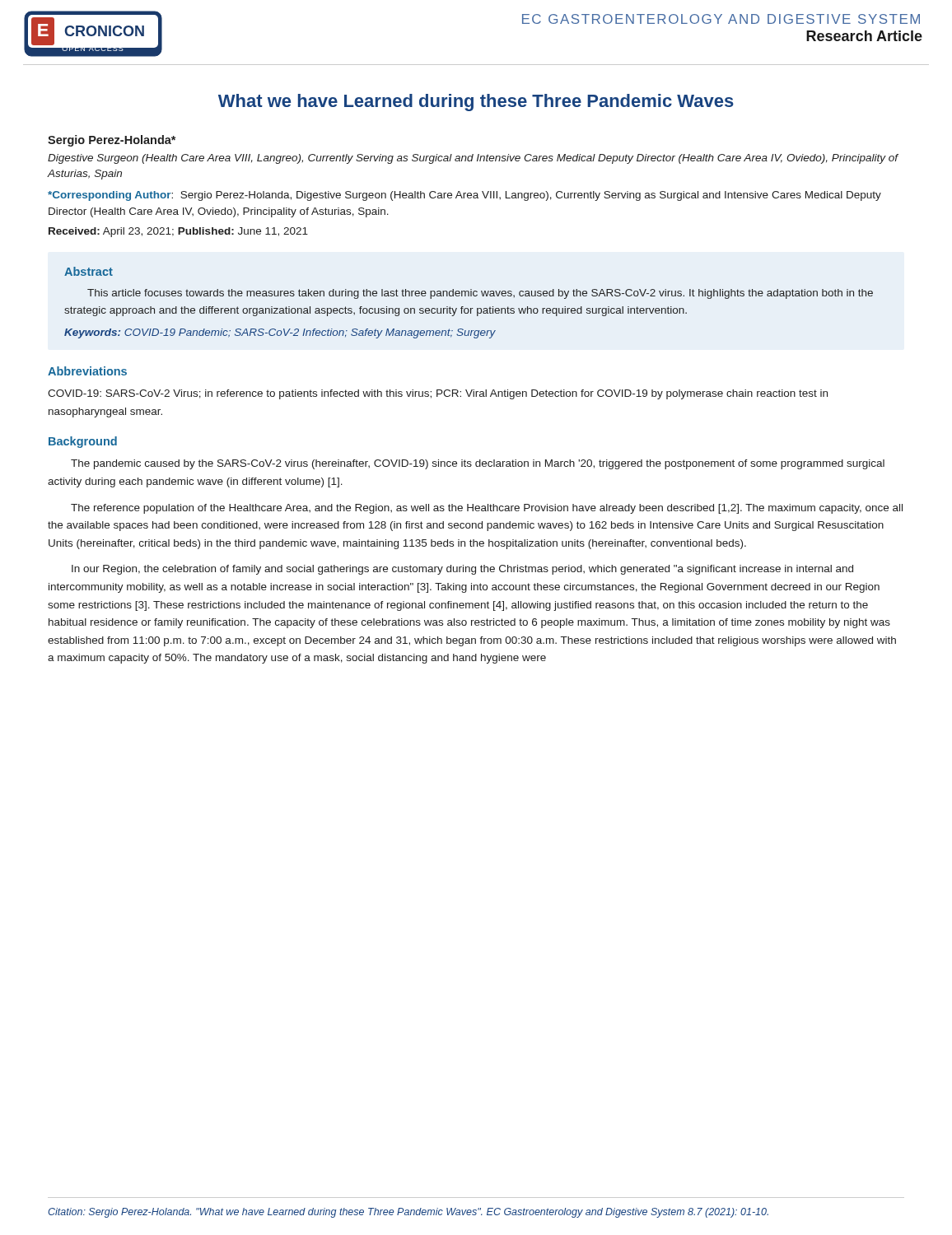952x1235 pixels.
Task: Locate the text block that reads "Digestive Surgeon (Health"
Action: [x=473, y=165]
